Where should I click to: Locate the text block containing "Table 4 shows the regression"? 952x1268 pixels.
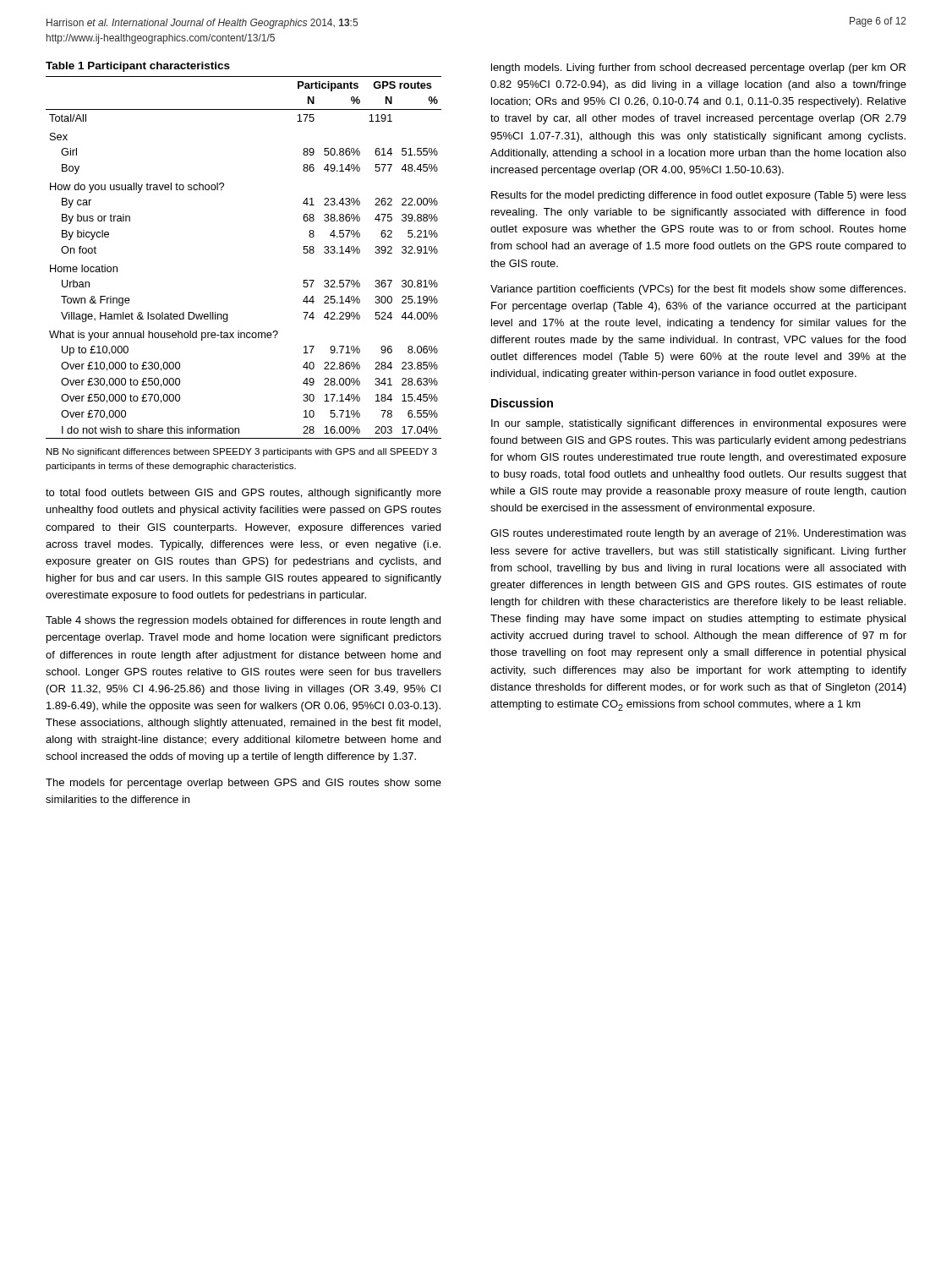click(244, 688)
